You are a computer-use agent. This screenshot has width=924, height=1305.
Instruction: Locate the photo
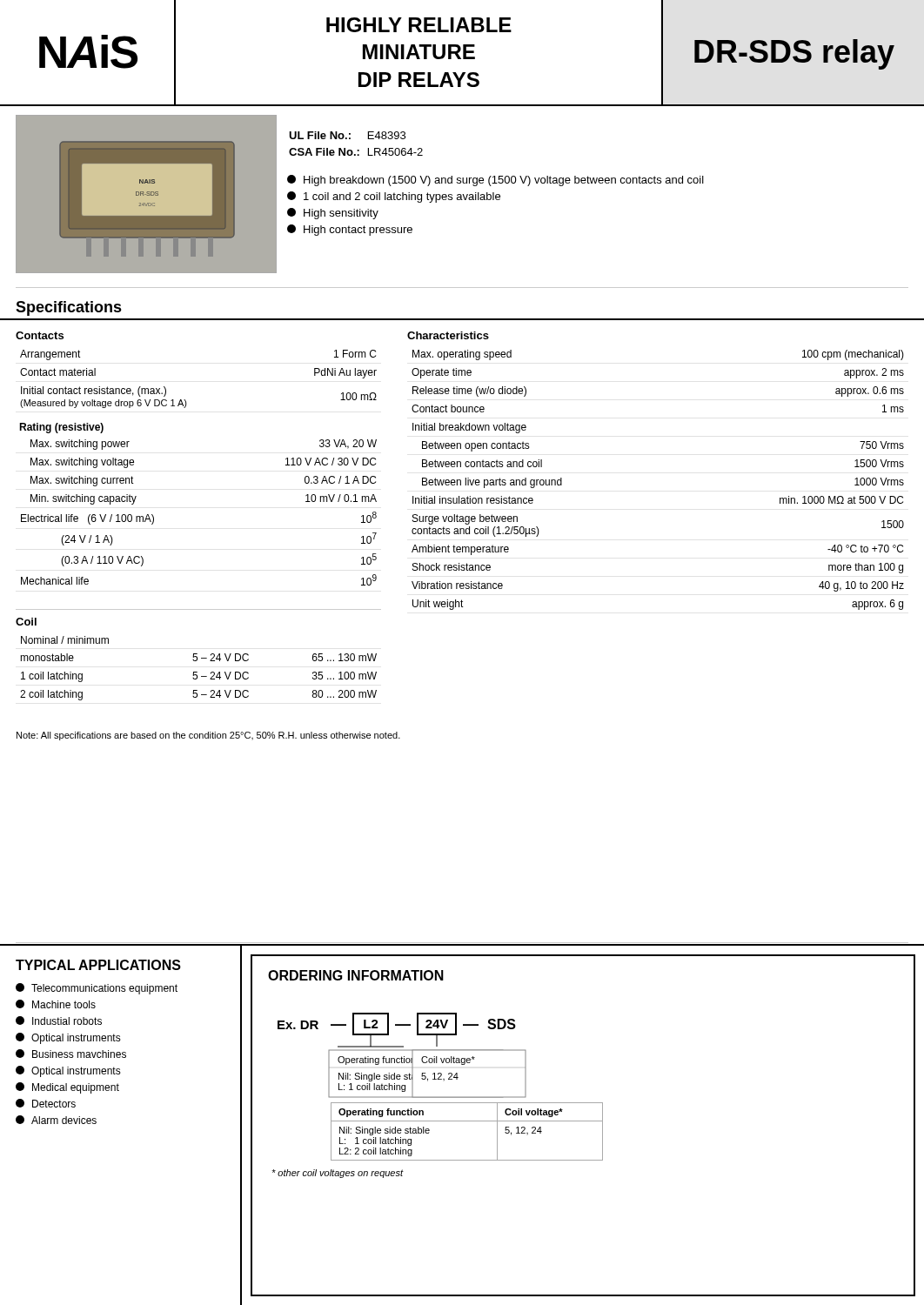[x=146, y=194]
